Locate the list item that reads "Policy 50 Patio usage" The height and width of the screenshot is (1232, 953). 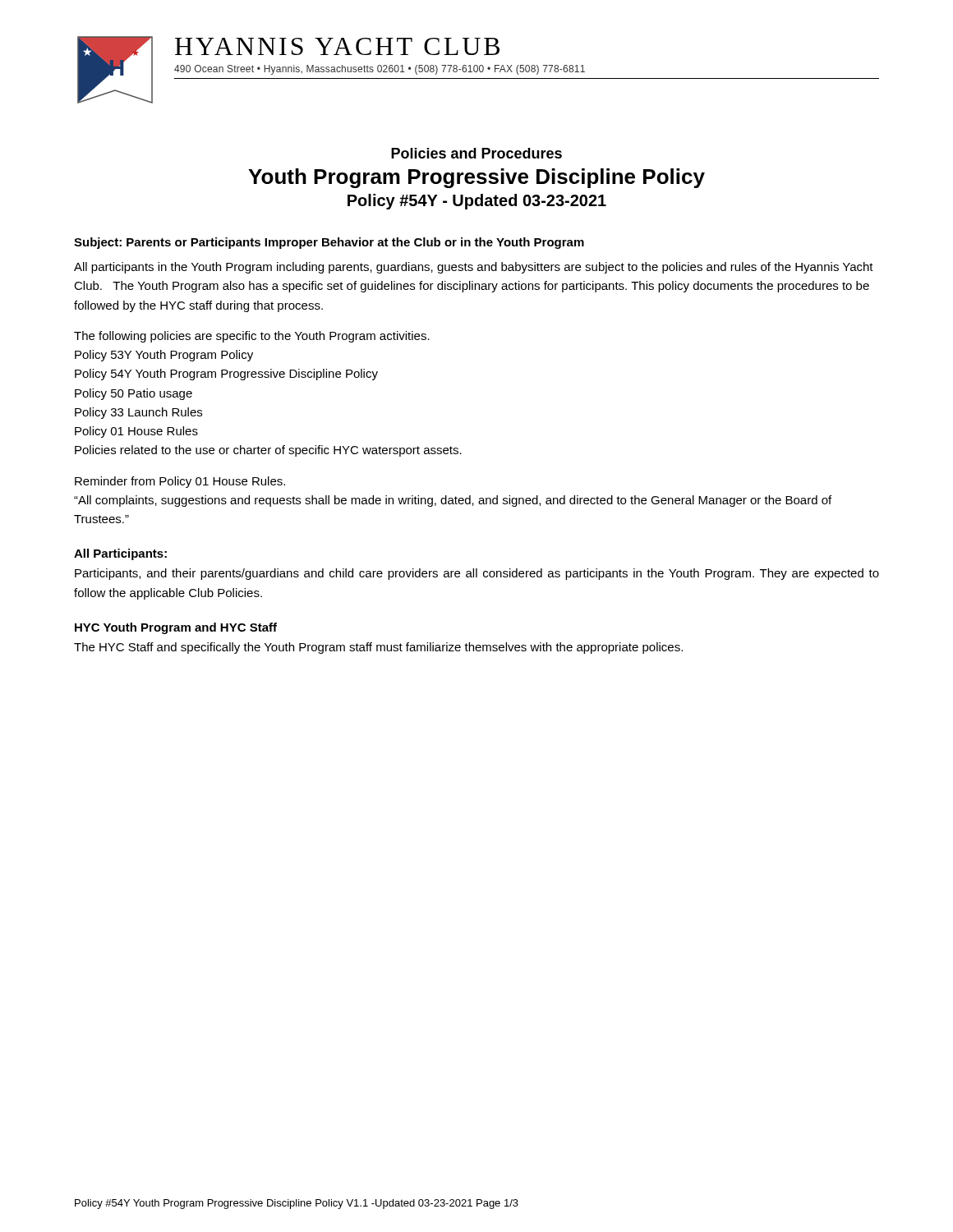133,393
